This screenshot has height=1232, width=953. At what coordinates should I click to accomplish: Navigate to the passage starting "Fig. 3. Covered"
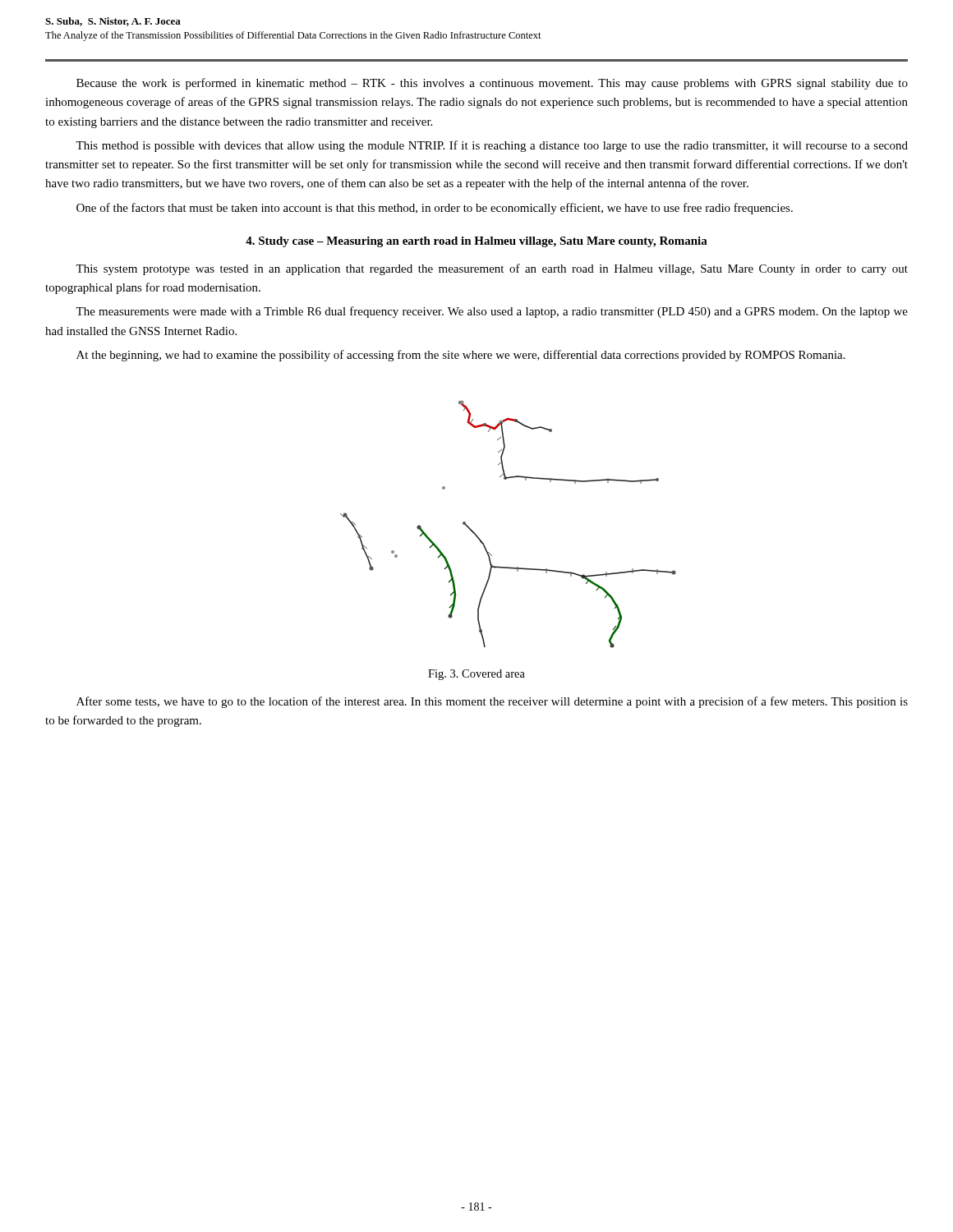(476, 673)
